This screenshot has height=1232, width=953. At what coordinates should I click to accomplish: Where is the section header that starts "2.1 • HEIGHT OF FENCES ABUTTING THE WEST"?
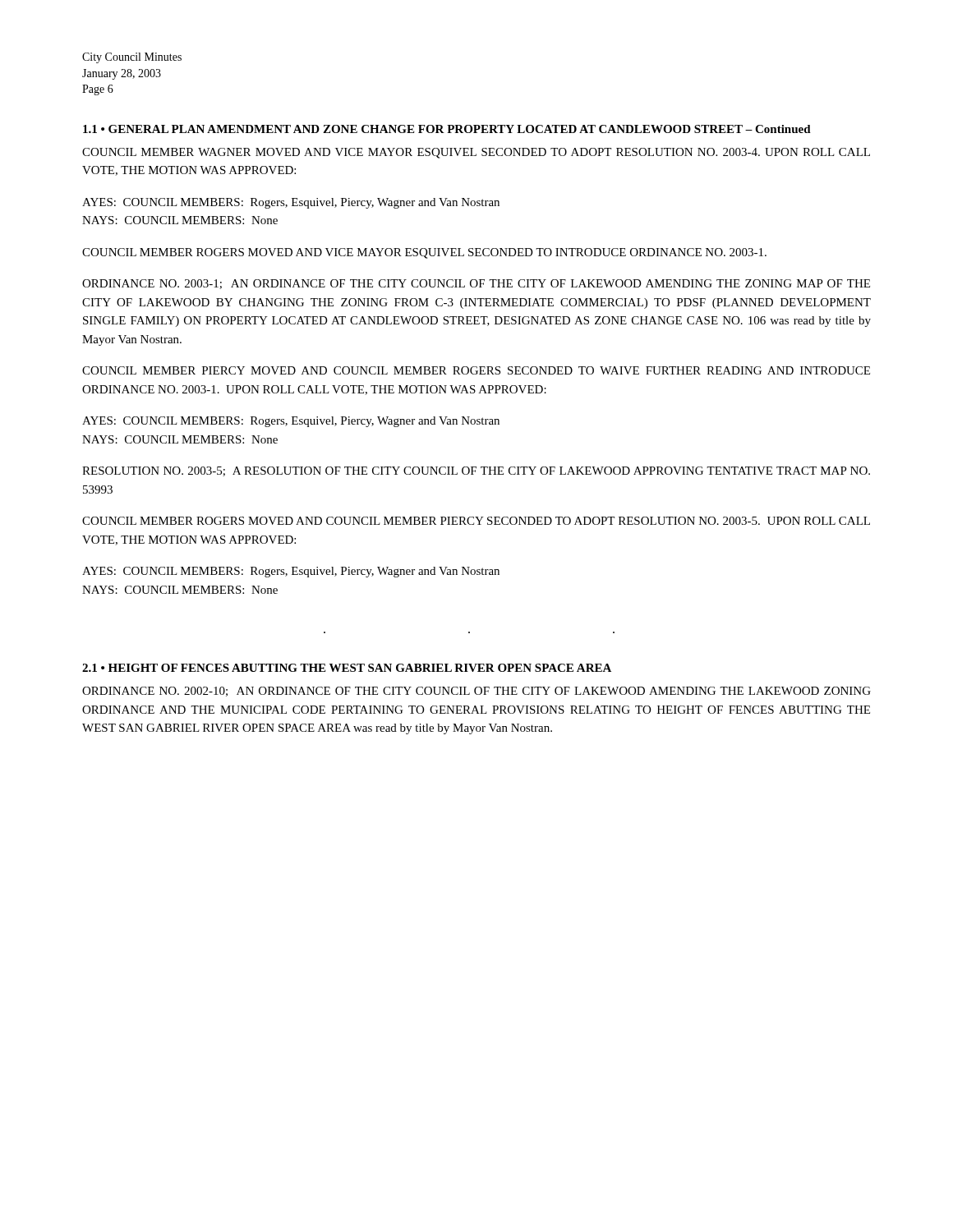347,668
